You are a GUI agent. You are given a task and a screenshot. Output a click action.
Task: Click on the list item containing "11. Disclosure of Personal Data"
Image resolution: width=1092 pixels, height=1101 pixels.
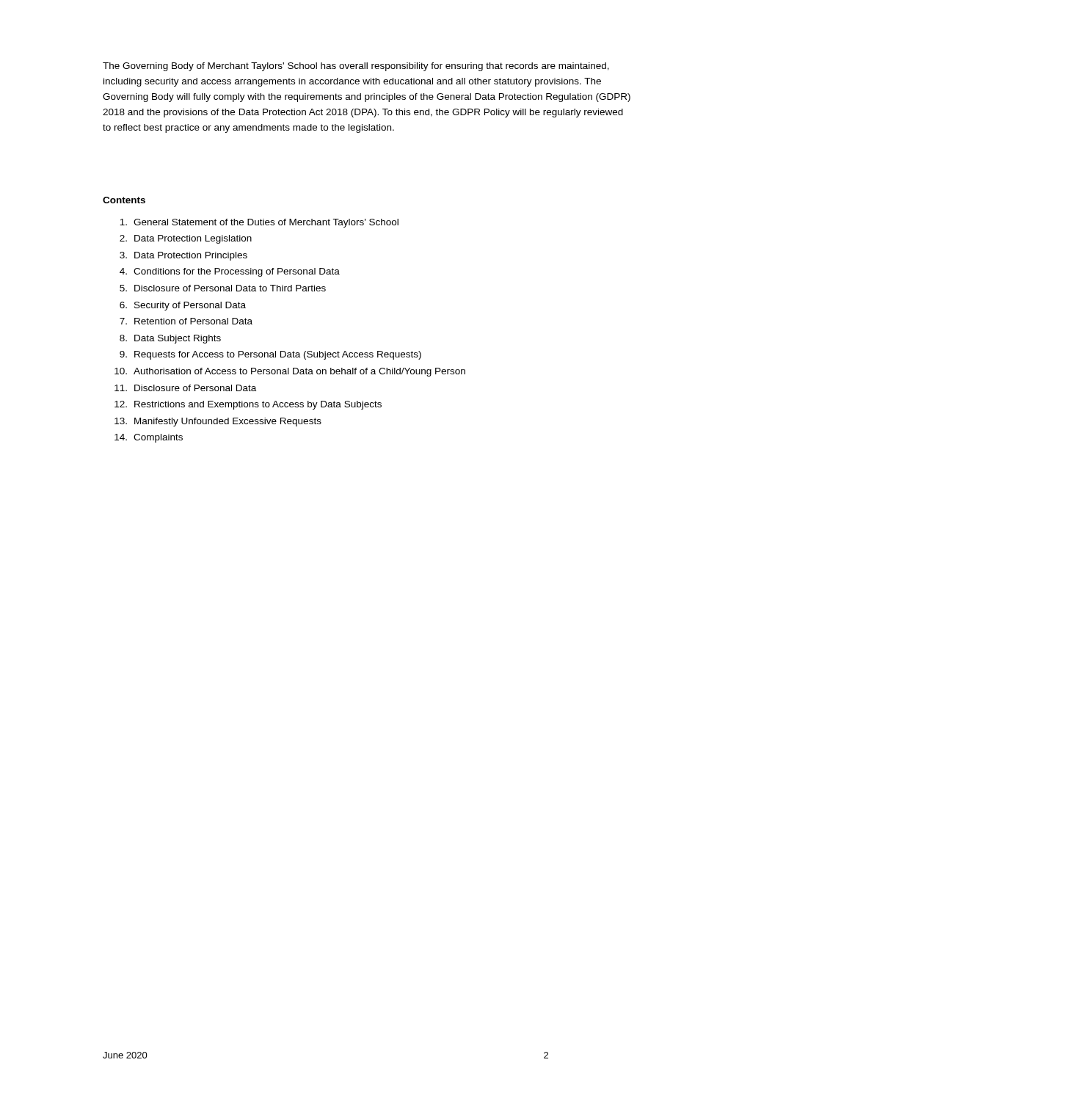(x=185, y=388)
